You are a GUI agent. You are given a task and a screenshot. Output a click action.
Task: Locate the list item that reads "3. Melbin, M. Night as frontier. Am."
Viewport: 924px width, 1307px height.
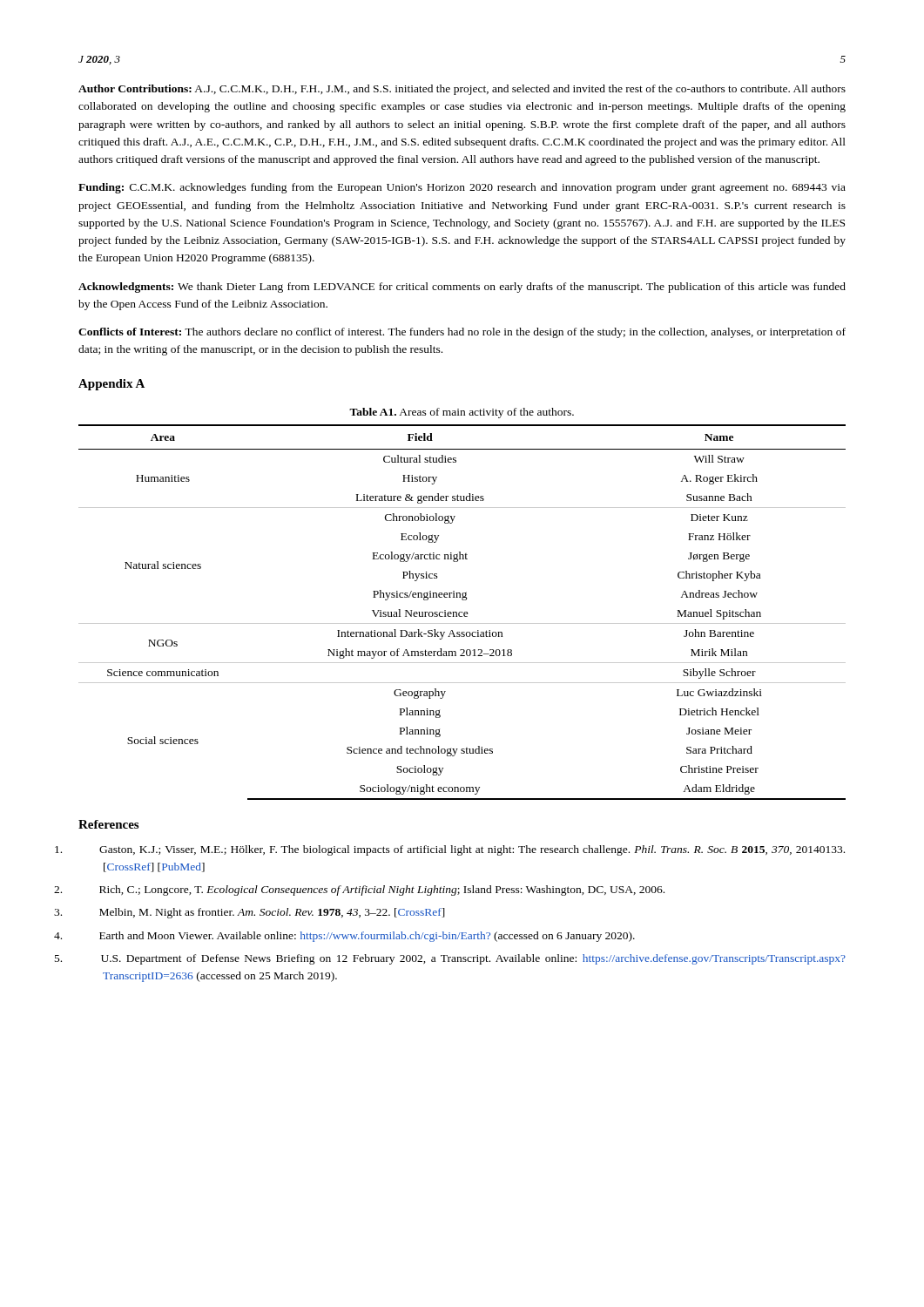[x=262, y=913]
